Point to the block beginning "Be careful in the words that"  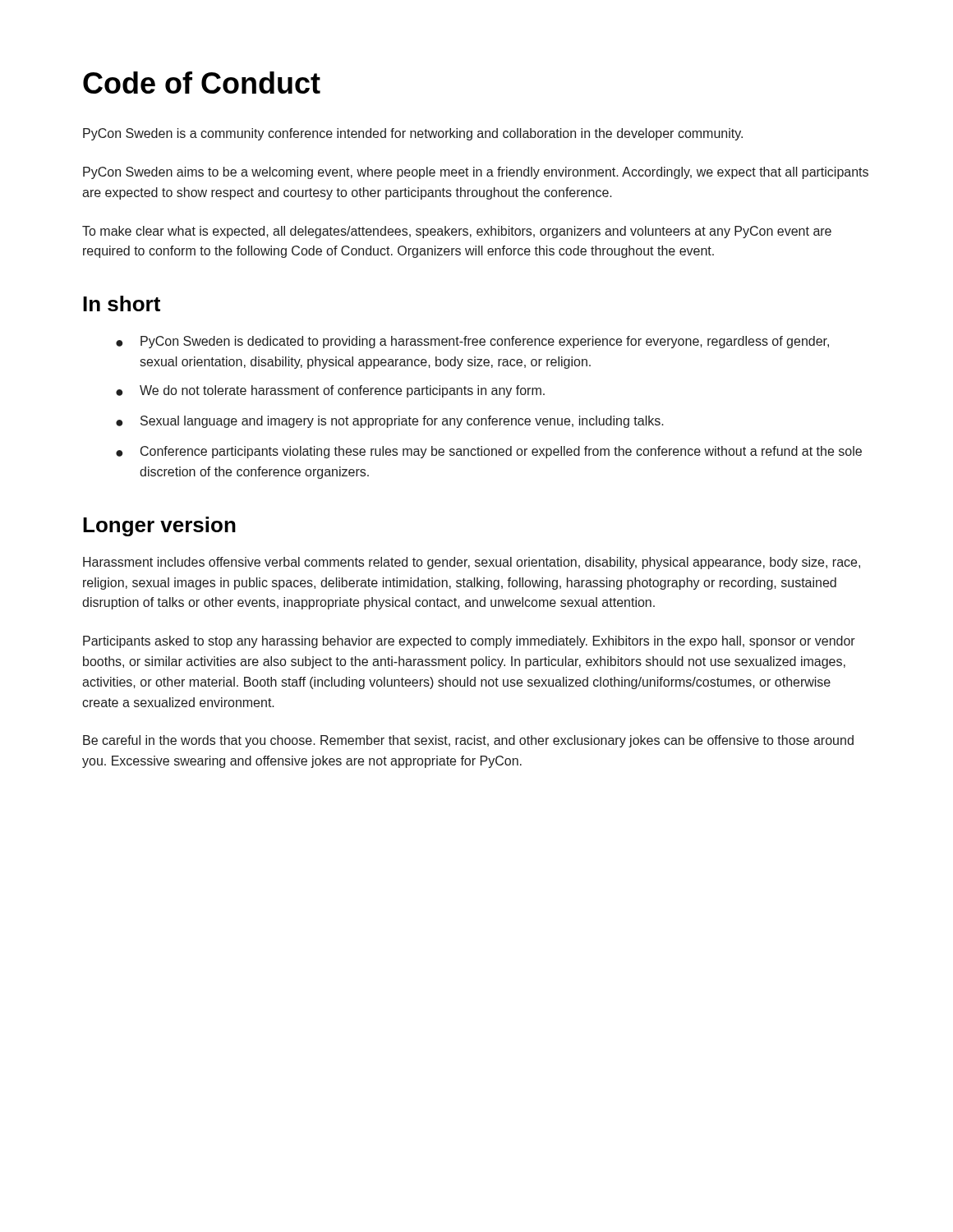468,751
